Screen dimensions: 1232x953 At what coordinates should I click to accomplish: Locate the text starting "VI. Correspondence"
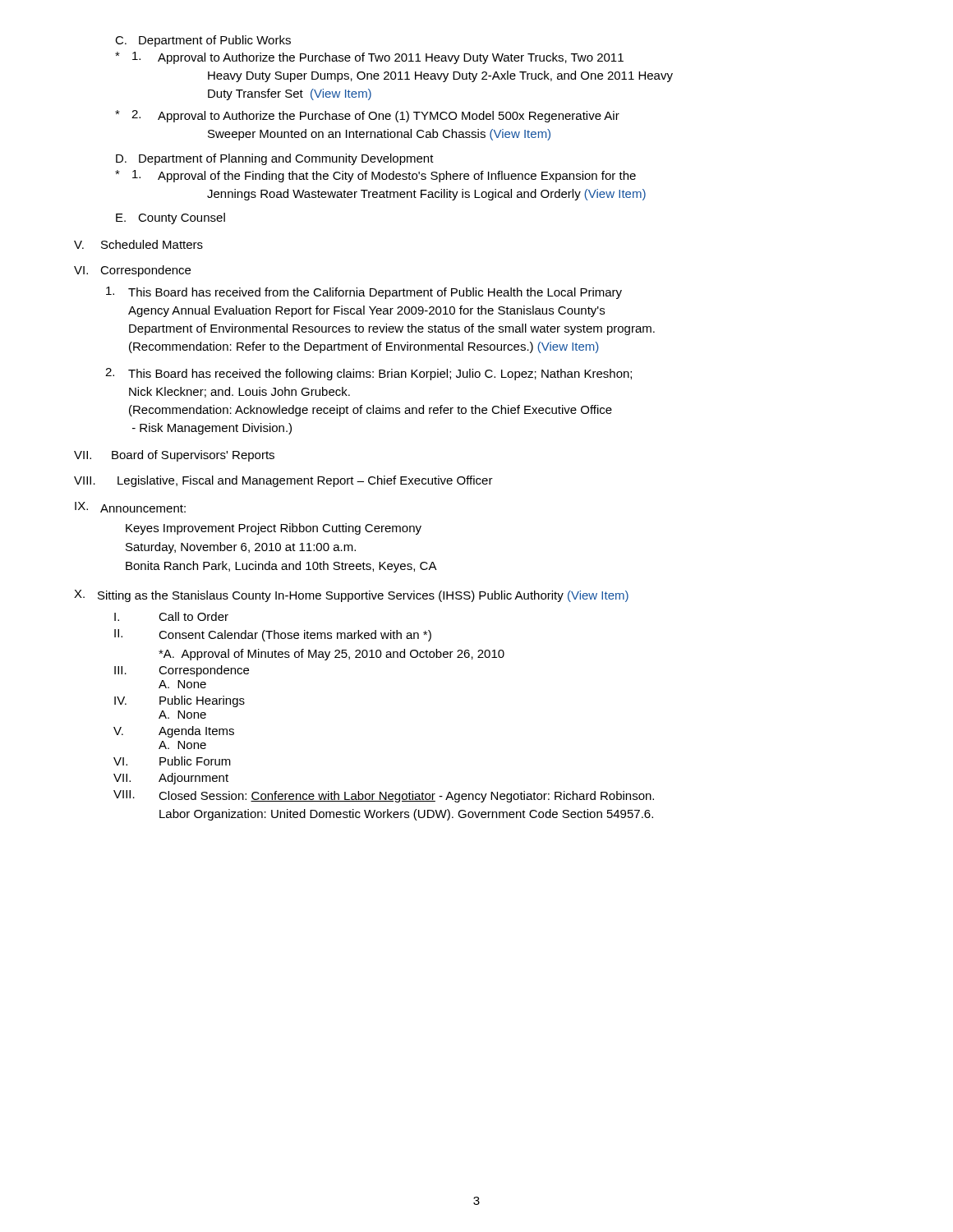(x=133, y=270)
